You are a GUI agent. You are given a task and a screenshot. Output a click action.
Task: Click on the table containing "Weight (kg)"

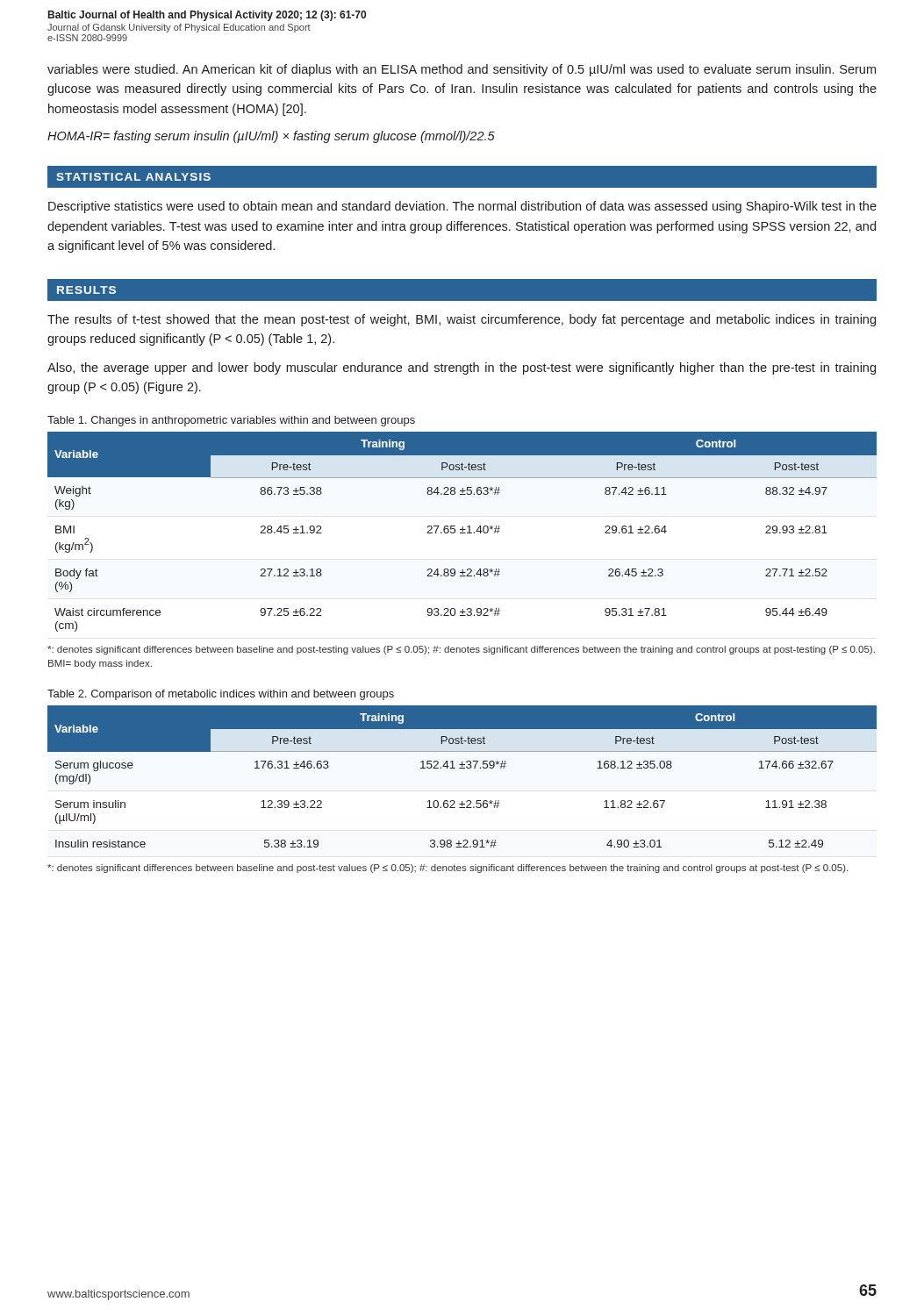pyautogui.click(x=462, y=535)
